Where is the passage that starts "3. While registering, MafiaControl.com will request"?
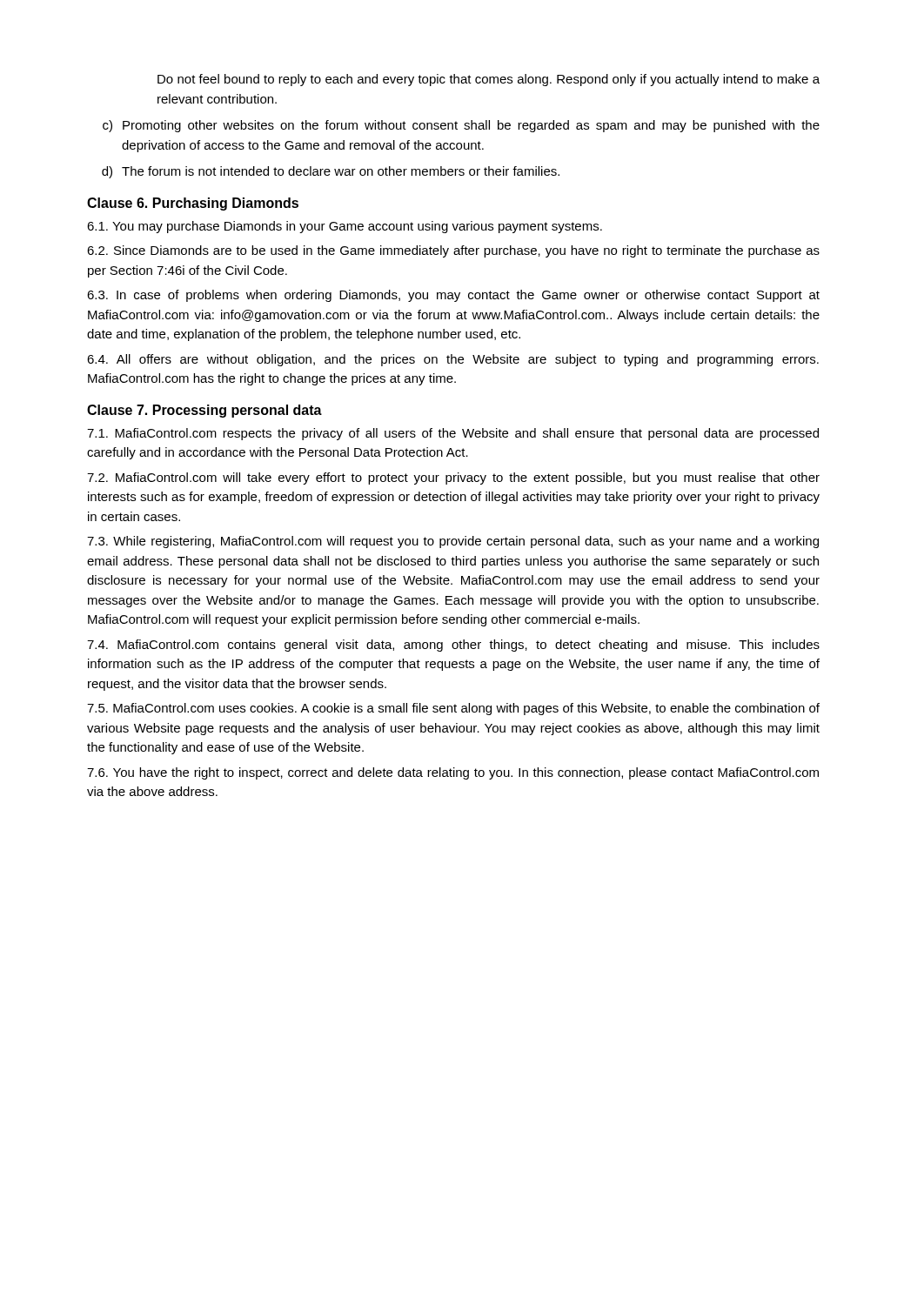The height and width of the screenshot is (1305, 924). pyautogui.click(x=453, y=580)
